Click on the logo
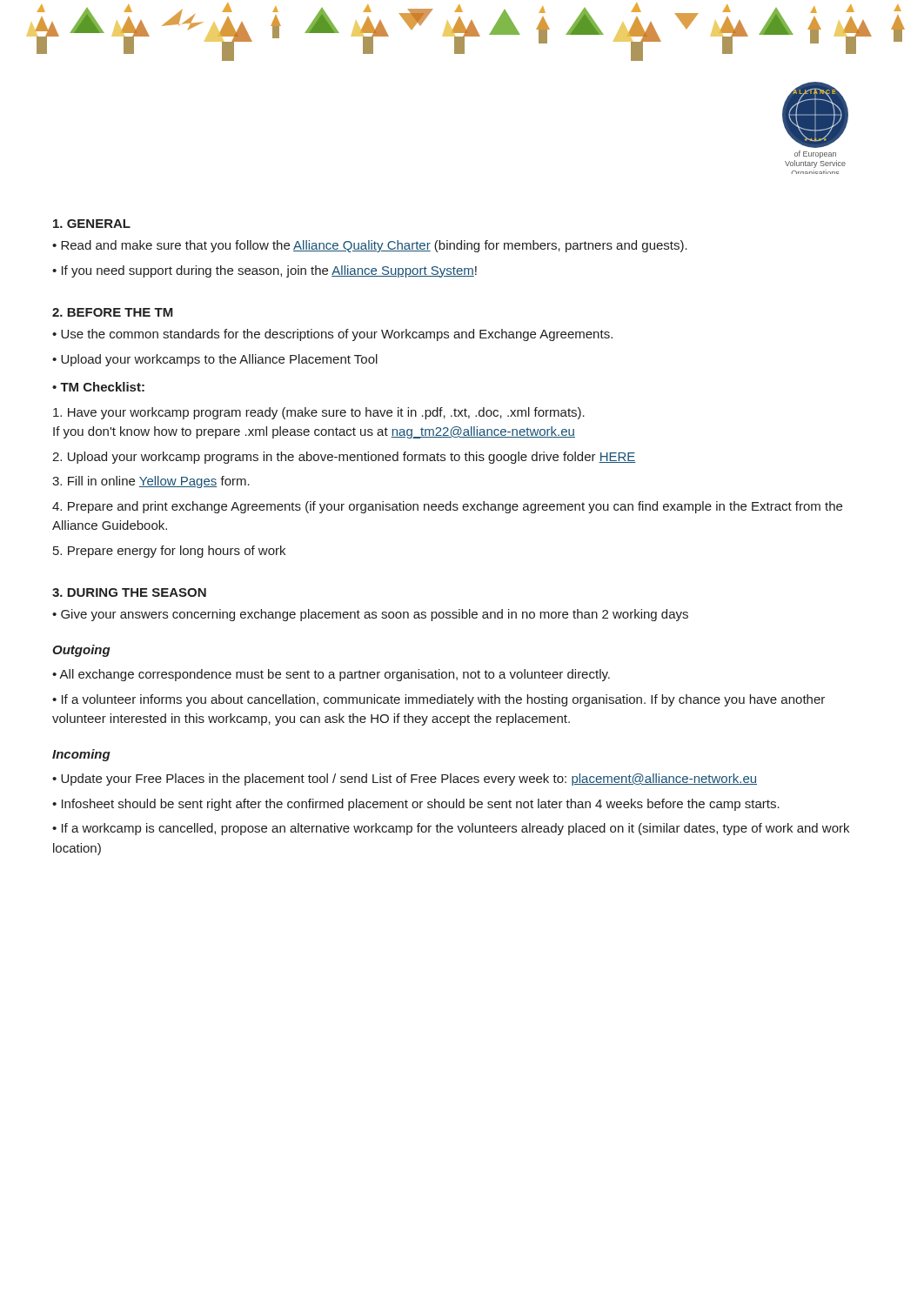 click(x=815, y=127)
